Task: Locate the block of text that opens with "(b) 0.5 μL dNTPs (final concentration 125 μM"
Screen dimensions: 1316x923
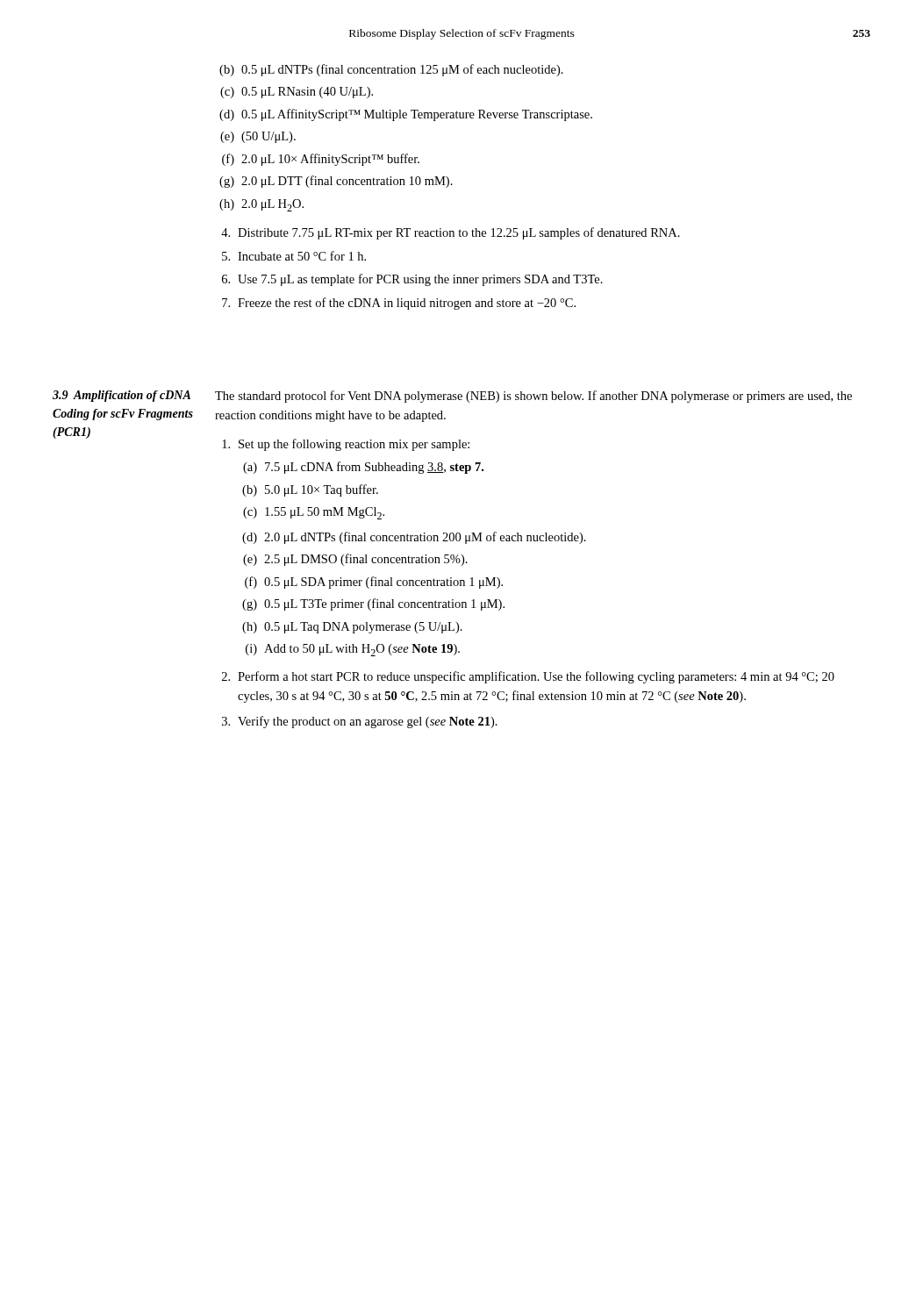Action: pos(389,69)
